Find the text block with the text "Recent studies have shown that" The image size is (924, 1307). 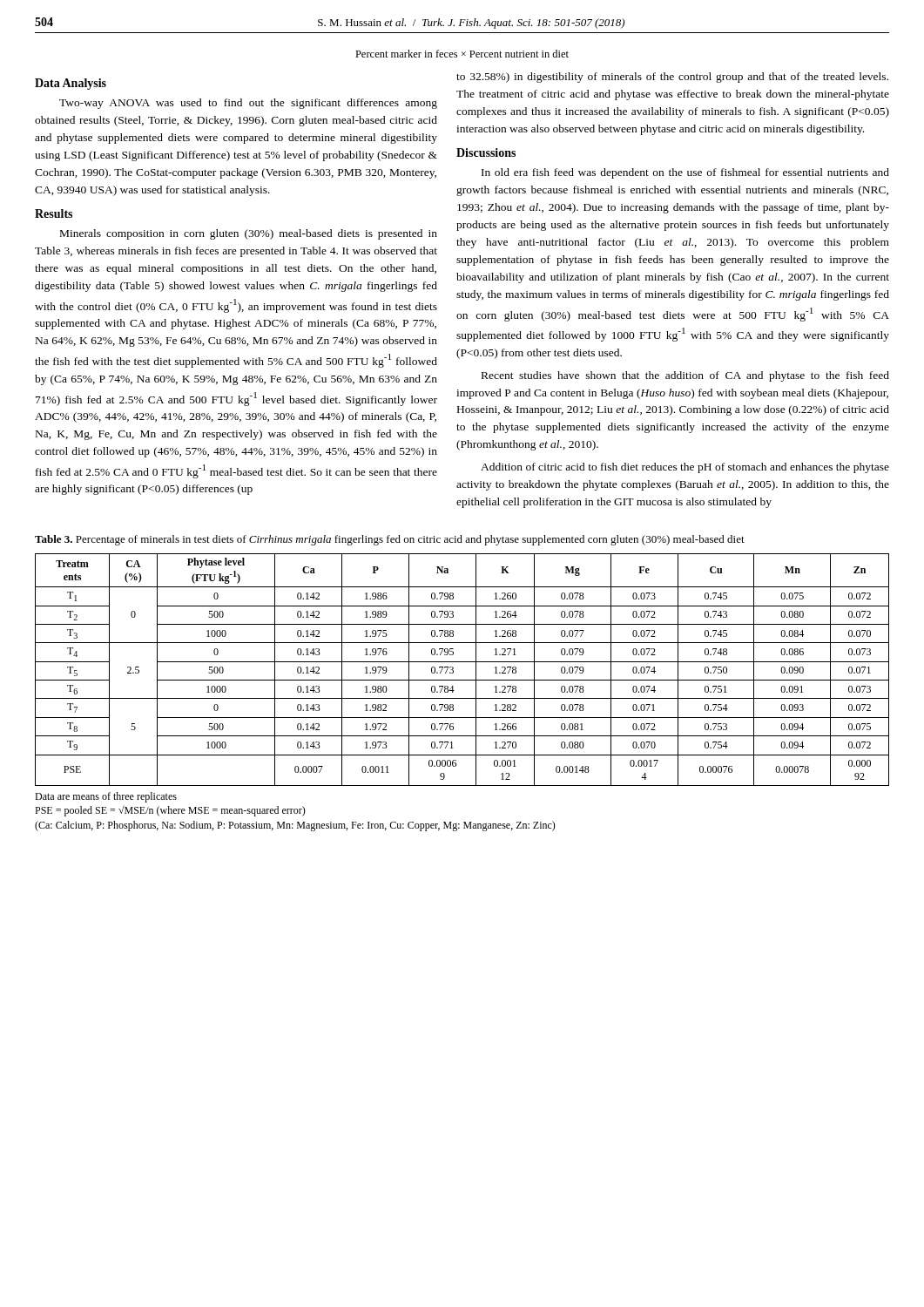click(673, 409)
